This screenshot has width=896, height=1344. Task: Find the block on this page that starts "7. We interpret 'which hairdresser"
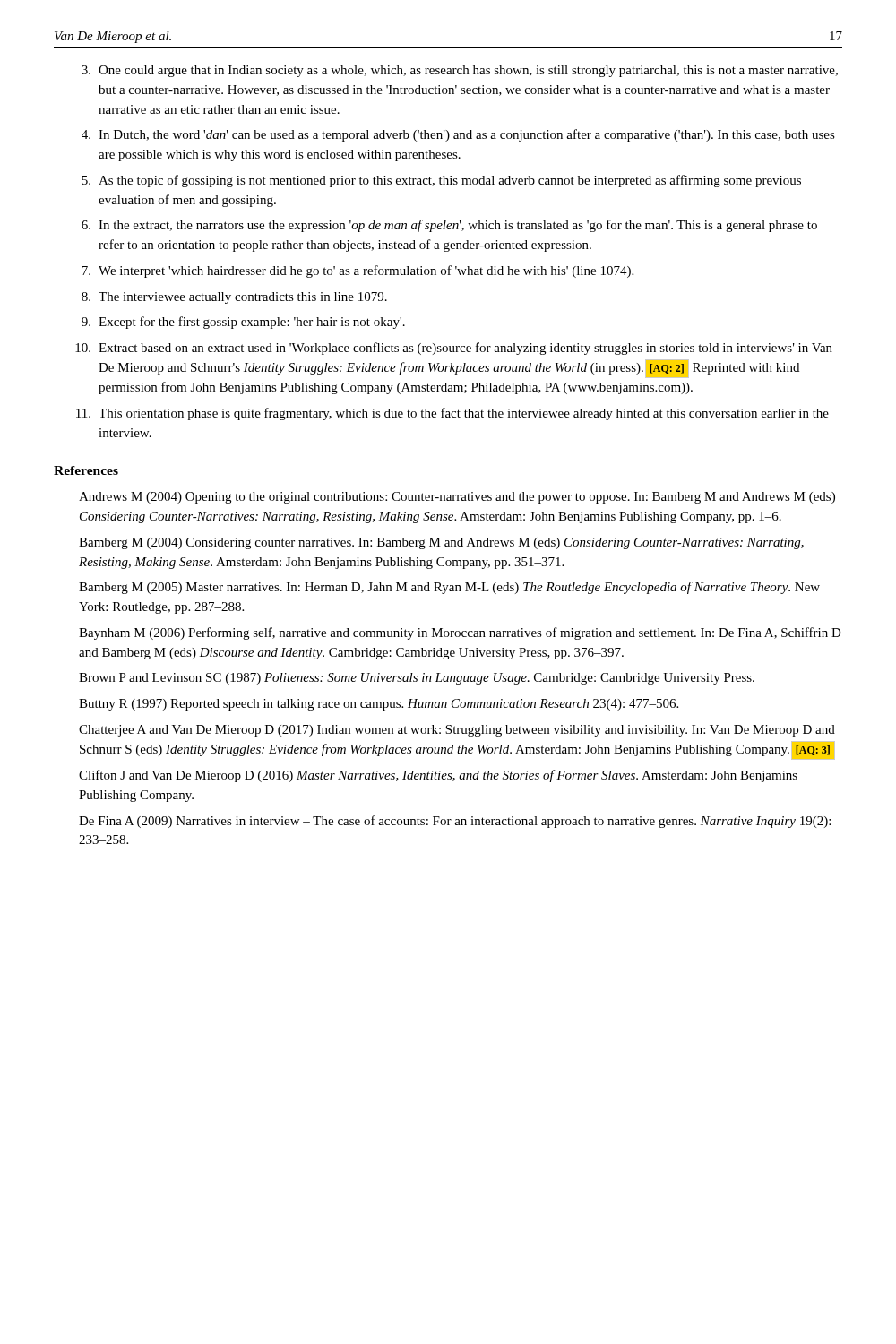point(448,271)
